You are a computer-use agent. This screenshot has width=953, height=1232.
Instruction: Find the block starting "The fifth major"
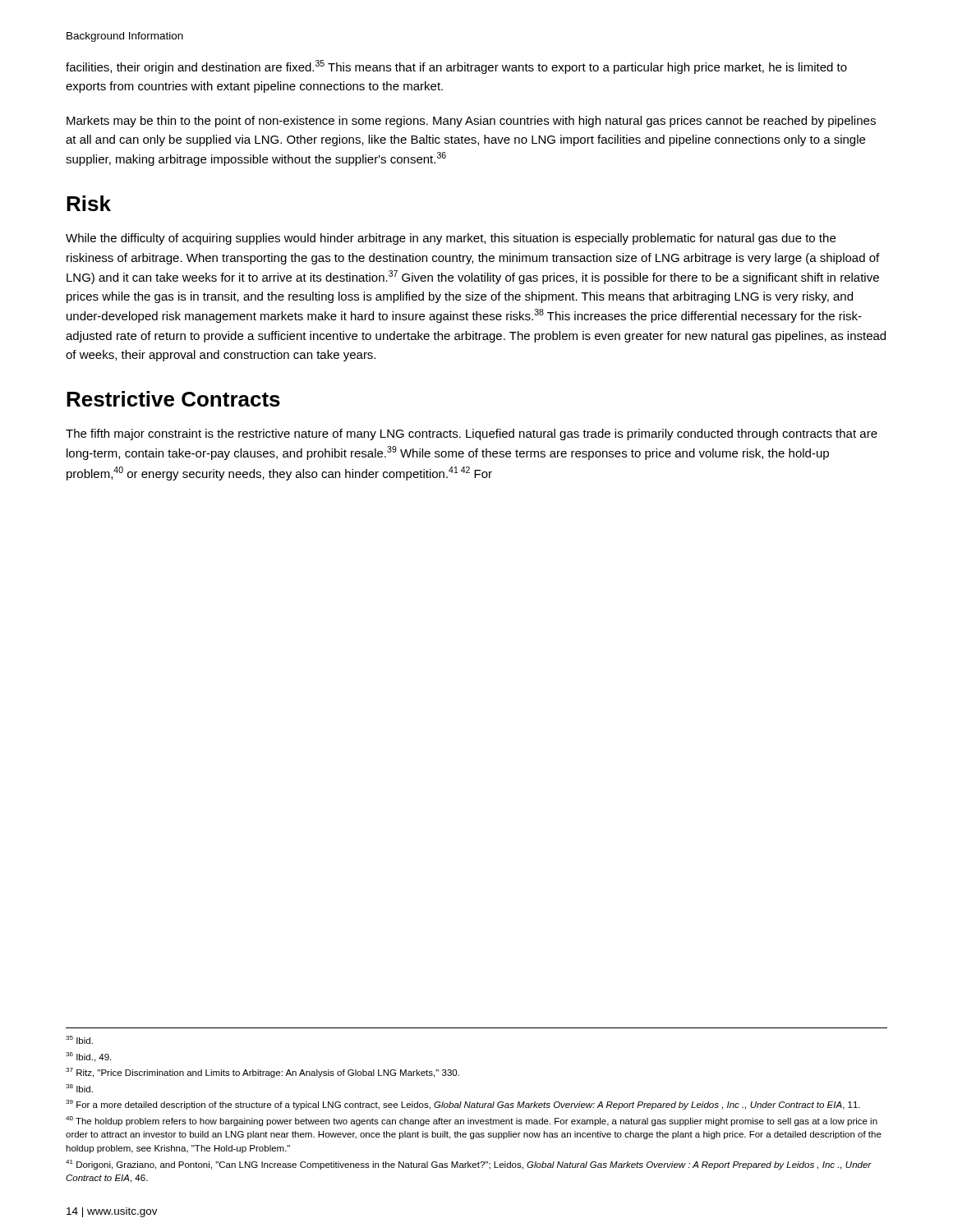472,453
